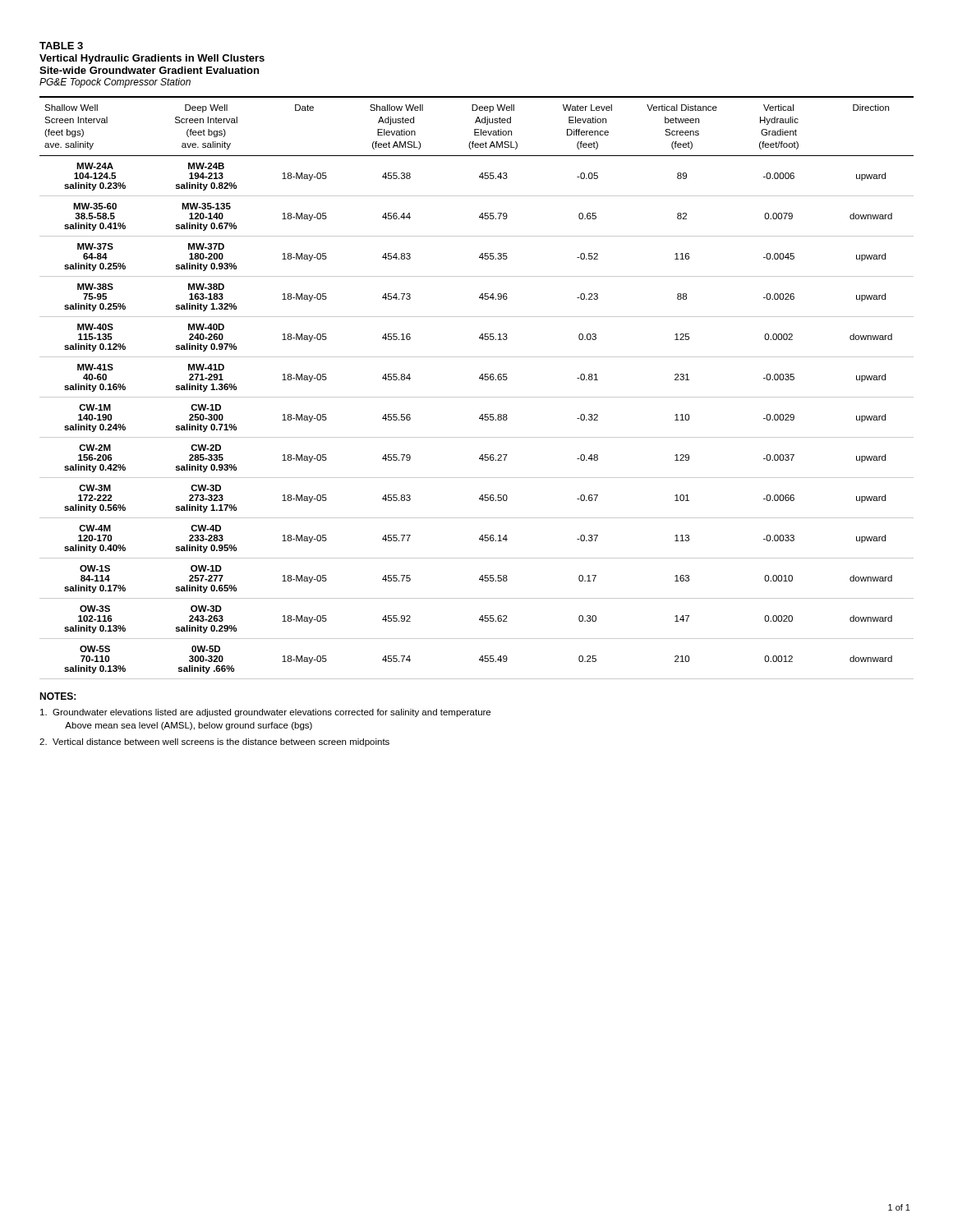The width and height of the screenshot is (953, 1232).
Task: Locate the text block starting "TABLE 3 Vertical Hydraulic Gradients in Well"
Action: pyautogui.click(x=61, y=46)
